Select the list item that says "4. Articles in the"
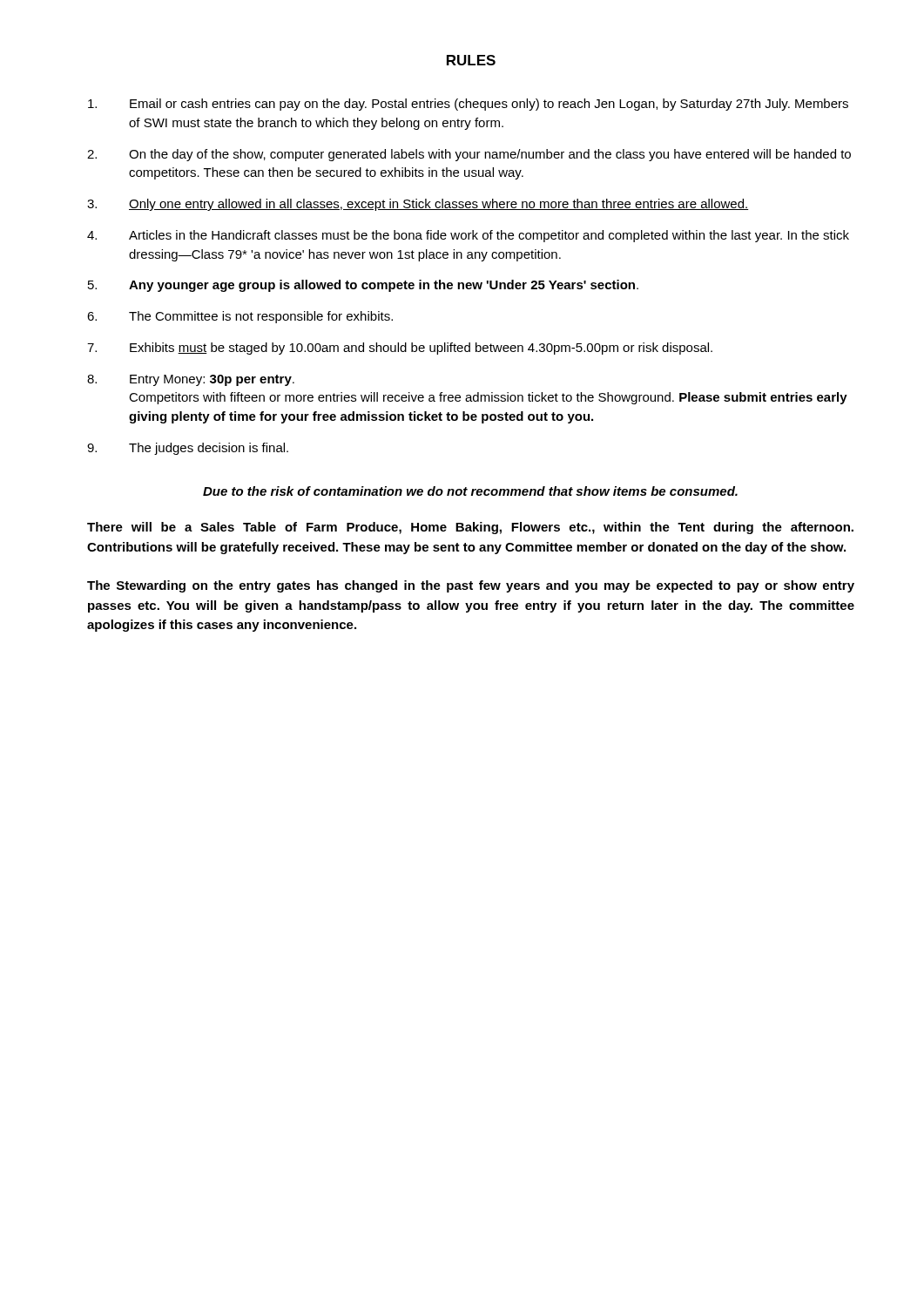 tap(471, 244)
